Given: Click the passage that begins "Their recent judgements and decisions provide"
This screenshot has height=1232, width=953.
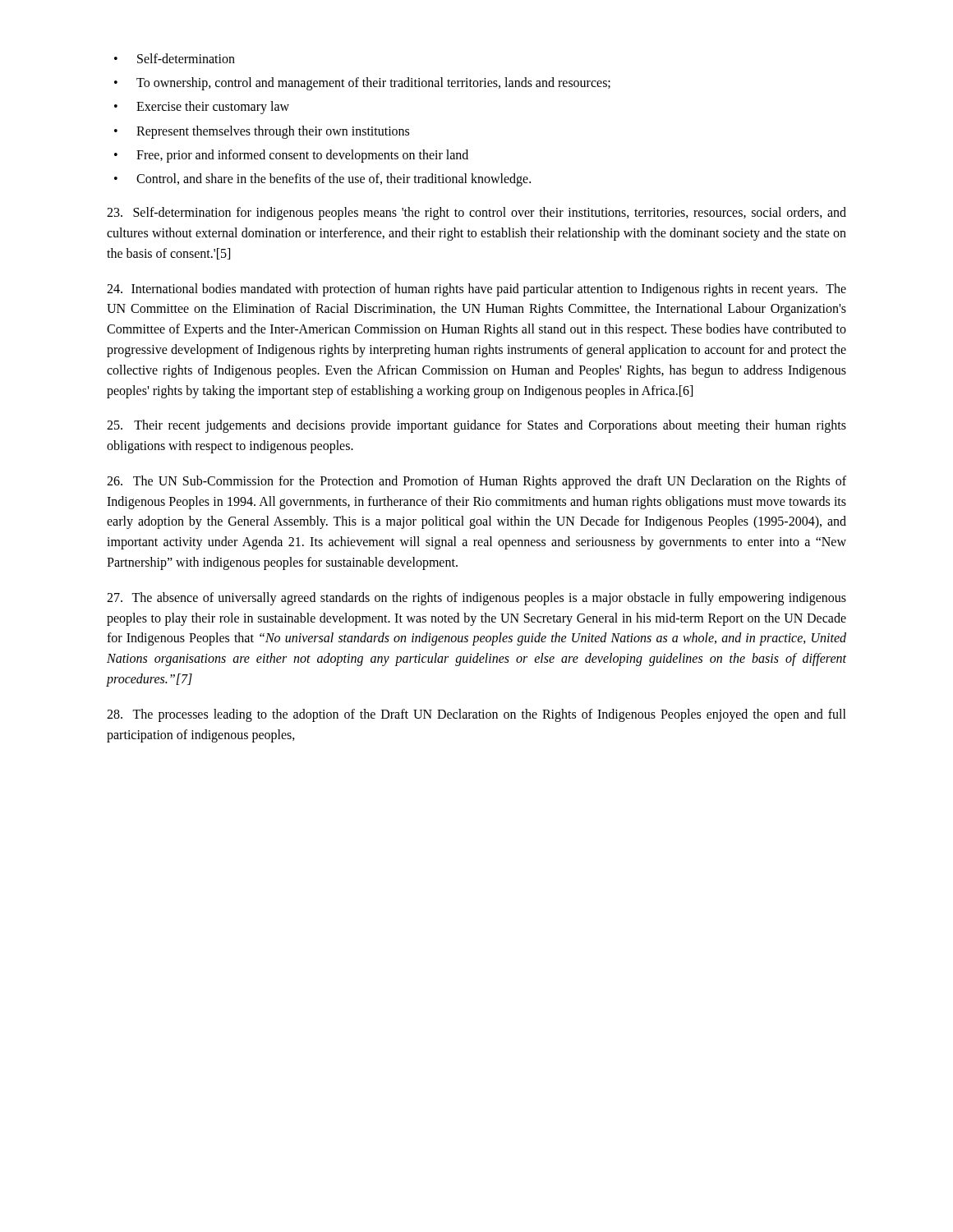Looking at the screenshot, I should coord(476,435).
